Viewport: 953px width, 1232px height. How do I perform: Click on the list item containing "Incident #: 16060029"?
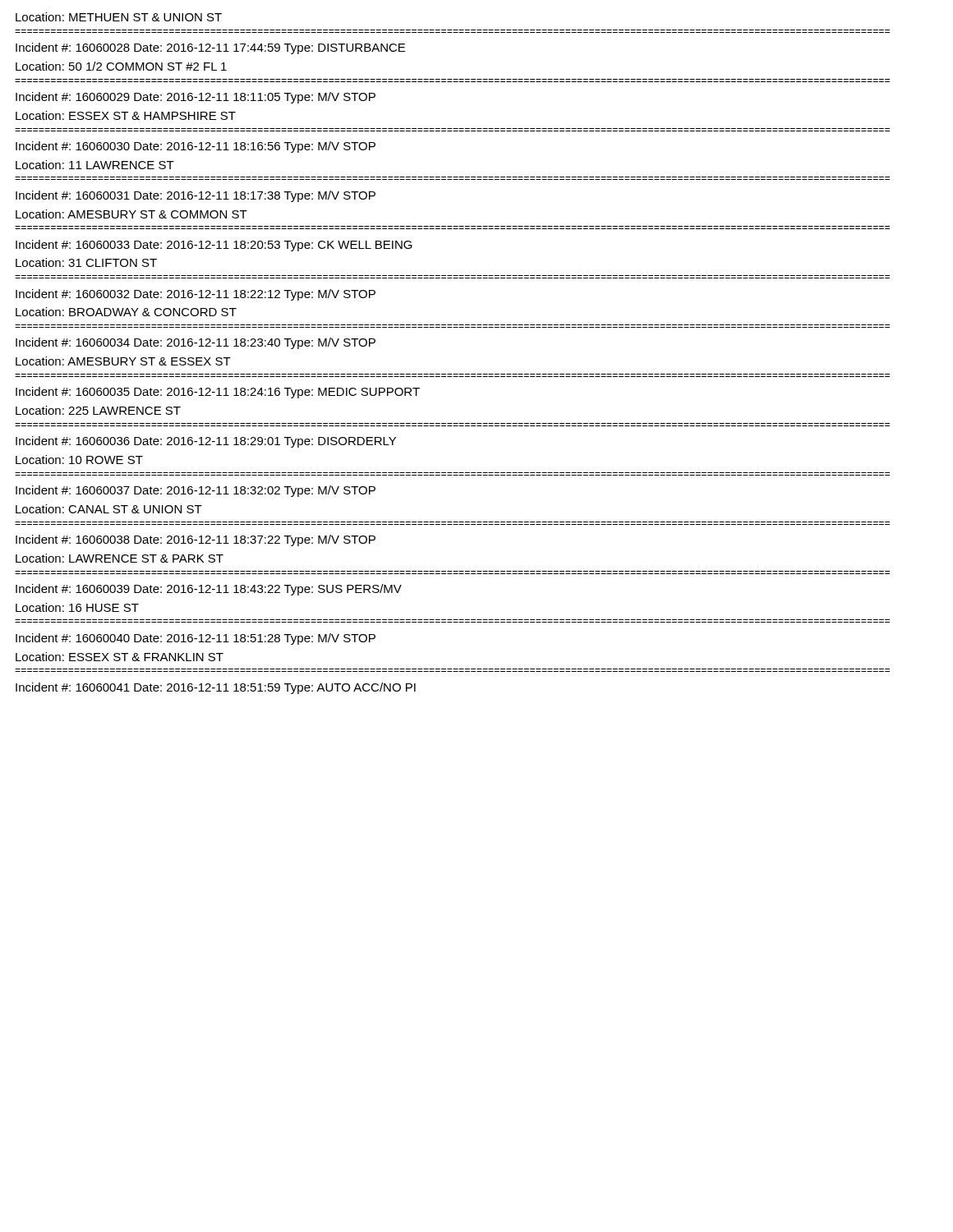point(196,98)
